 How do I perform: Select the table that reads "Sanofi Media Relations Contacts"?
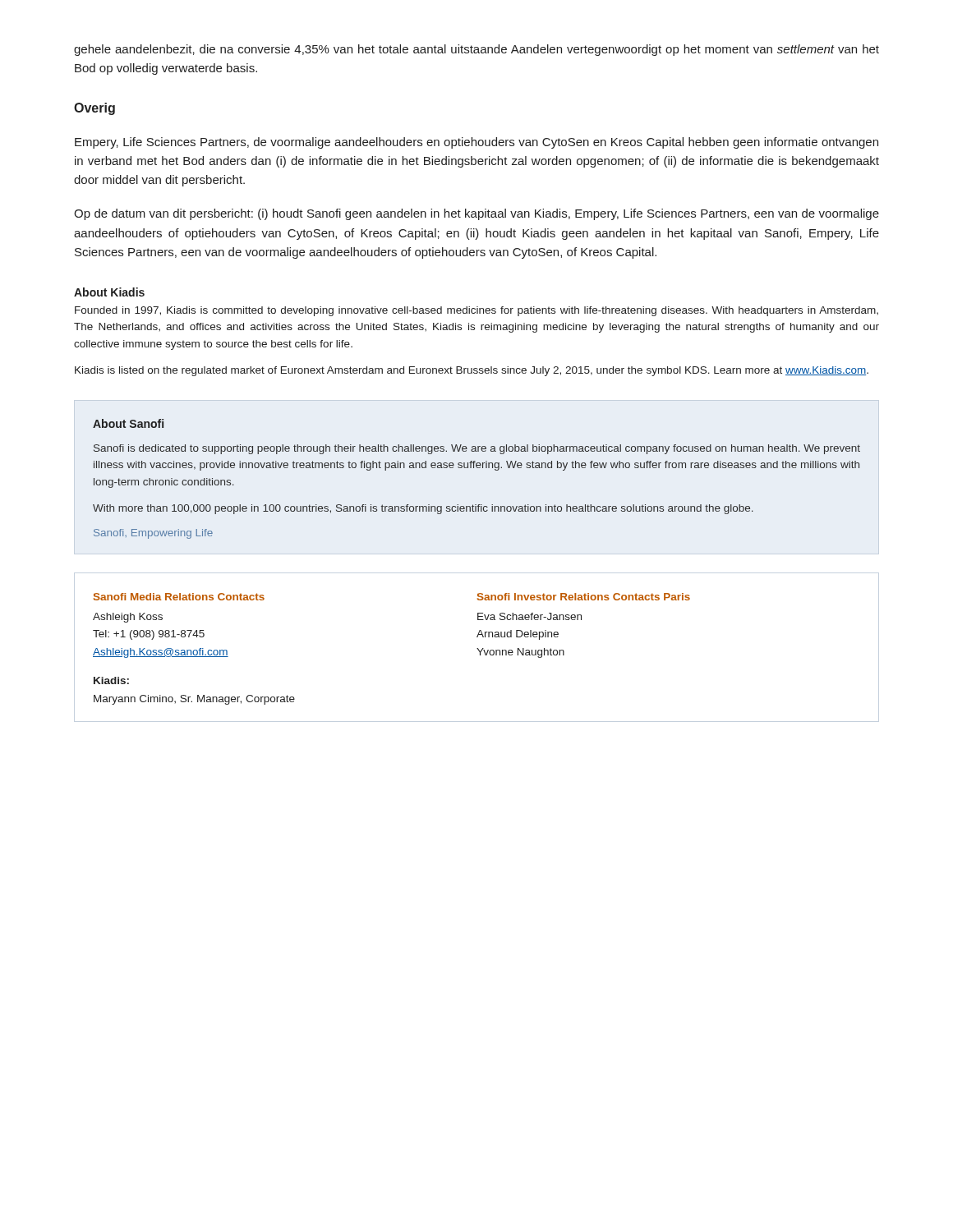(476, 647)
